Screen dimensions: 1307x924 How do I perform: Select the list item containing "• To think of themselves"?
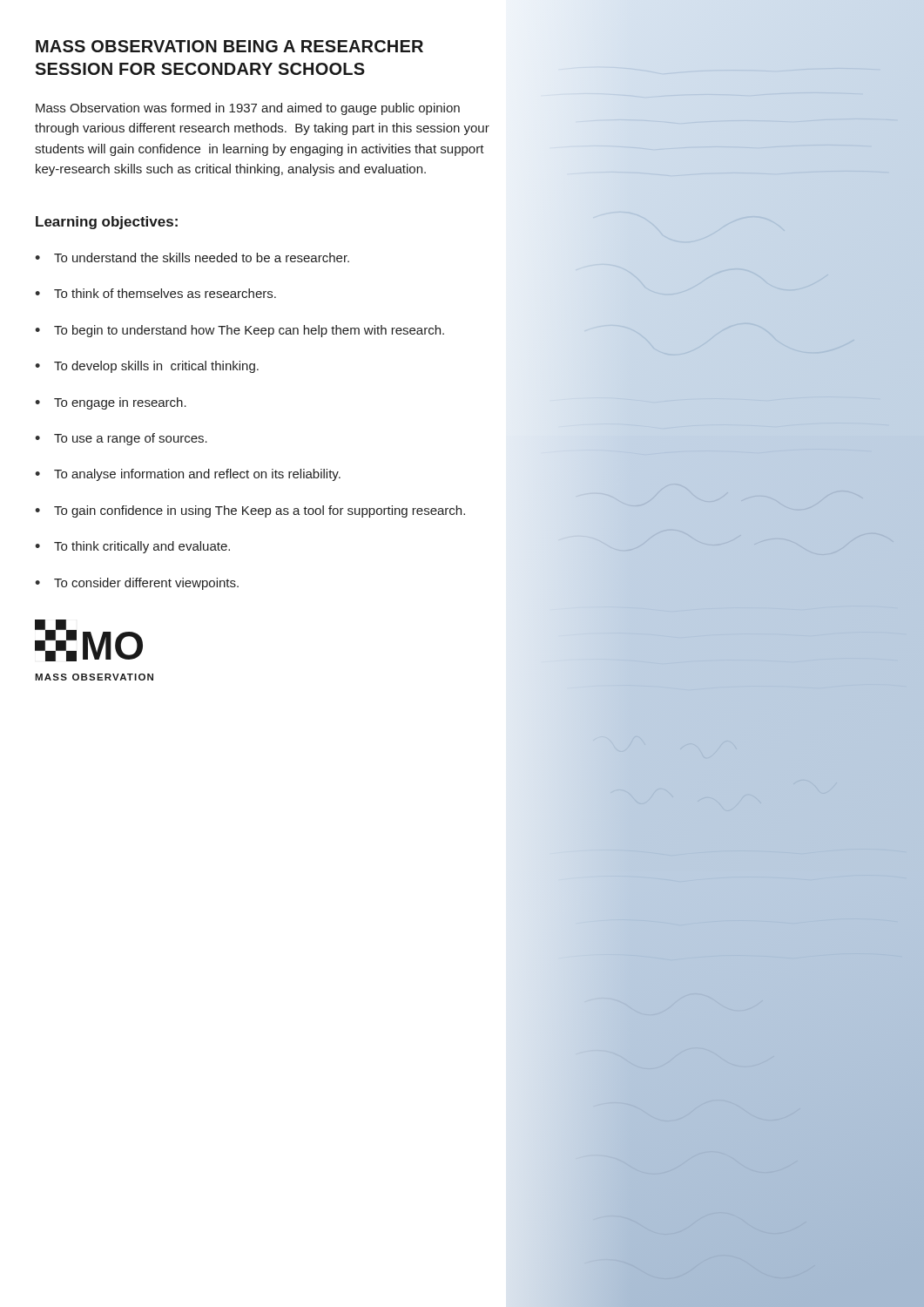pos(266,295)
